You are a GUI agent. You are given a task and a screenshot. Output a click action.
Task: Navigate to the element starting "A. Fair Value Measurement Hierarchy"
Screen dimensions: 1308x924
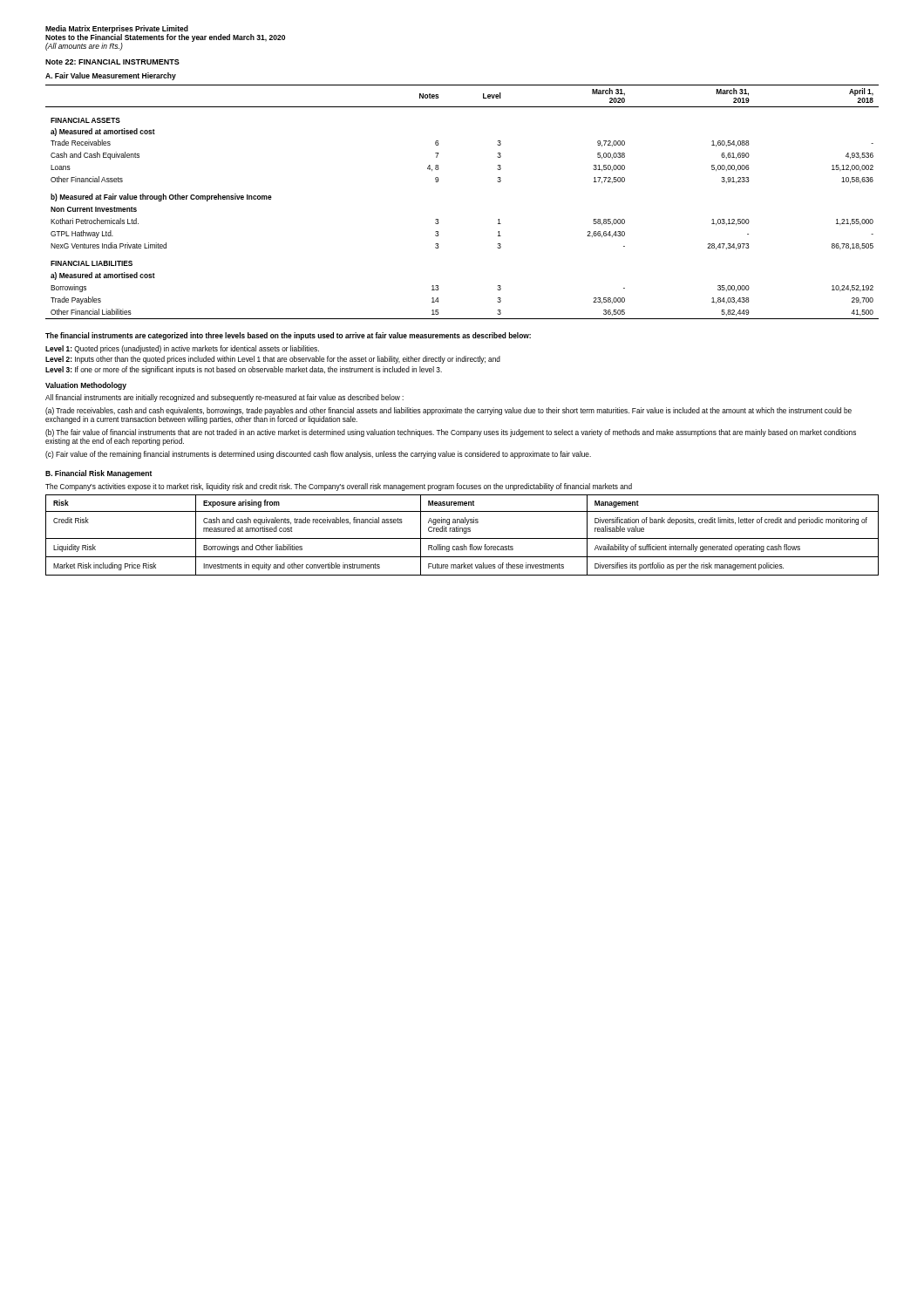[111, 76]
